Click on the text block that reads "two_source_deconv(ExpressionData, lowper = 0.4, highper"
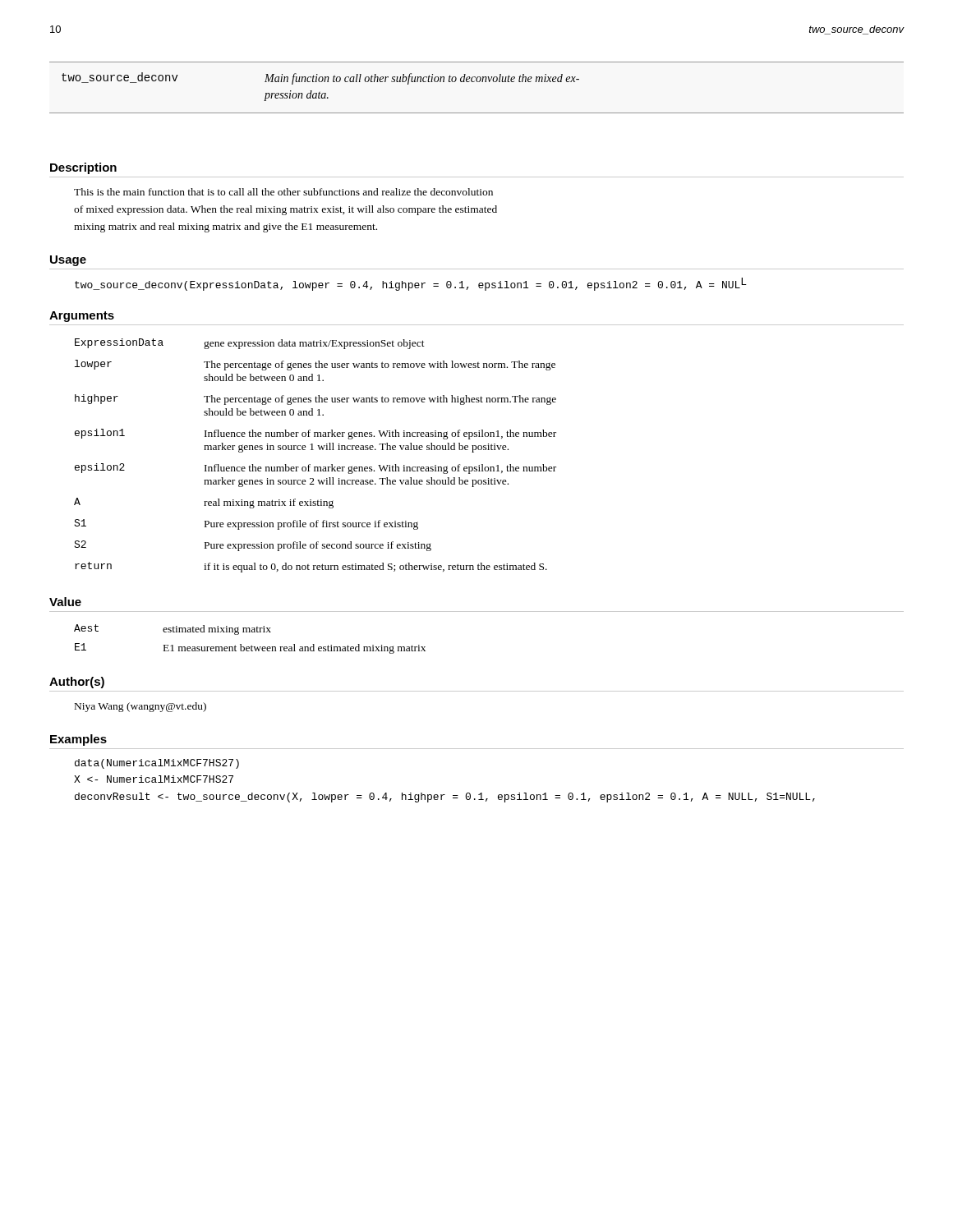Viewport: 953px width, 1232px height. point(410,284)
